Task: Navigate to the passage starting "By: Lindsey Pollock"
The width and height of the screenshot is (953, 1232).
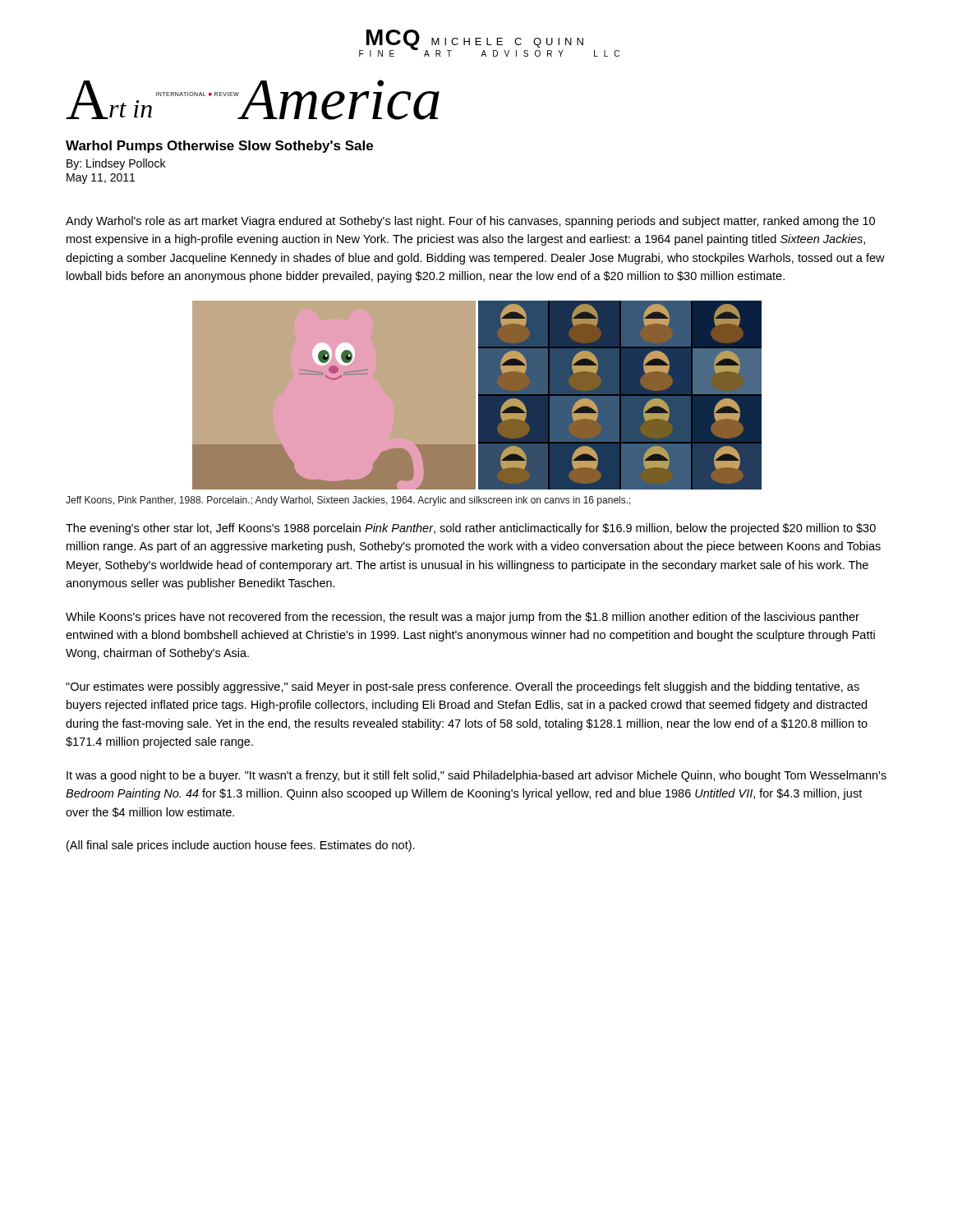Action: point(116,163)
